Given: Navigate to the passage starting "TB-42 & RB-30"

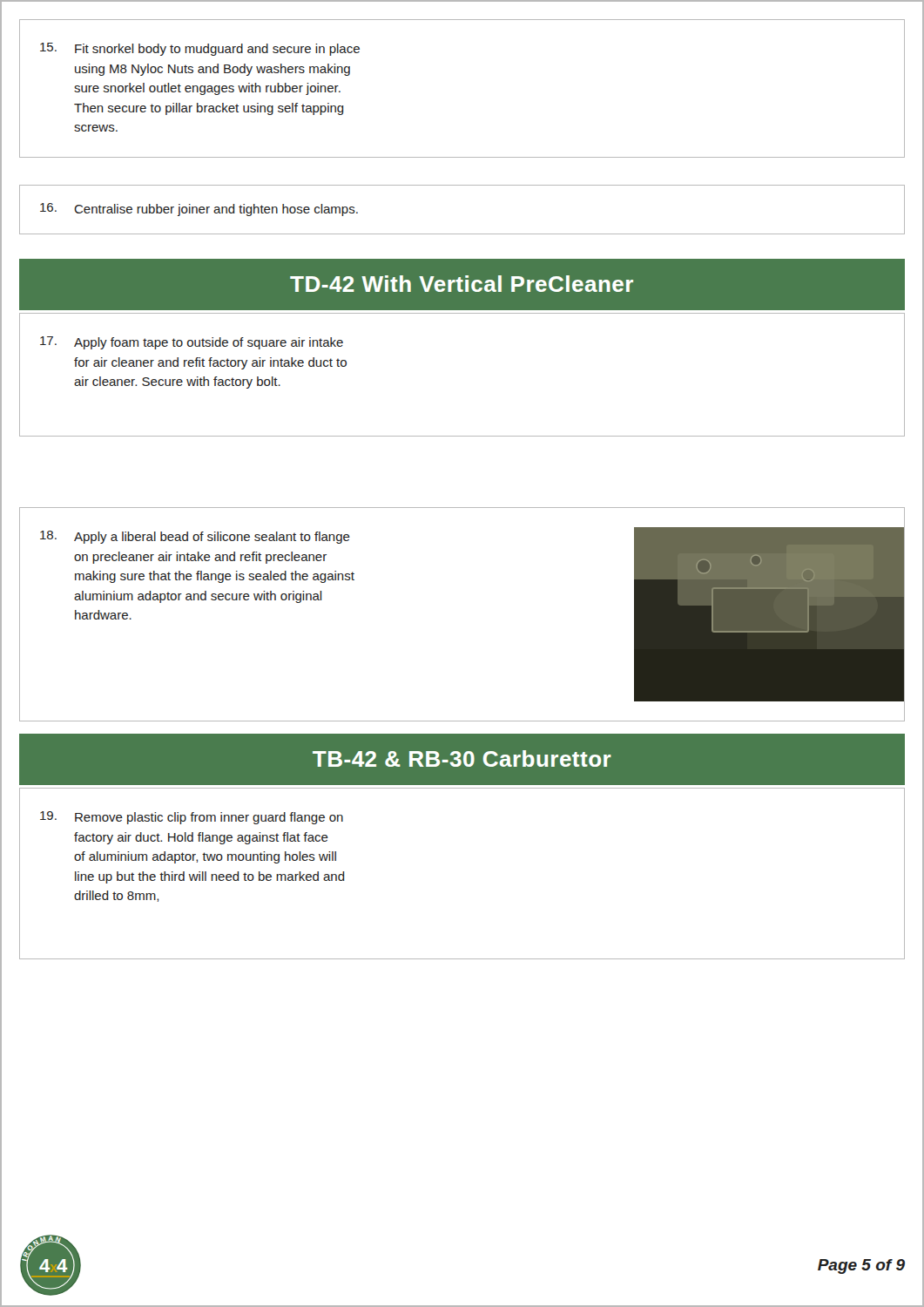Looking at the screenshot, I should coord(462,759).
